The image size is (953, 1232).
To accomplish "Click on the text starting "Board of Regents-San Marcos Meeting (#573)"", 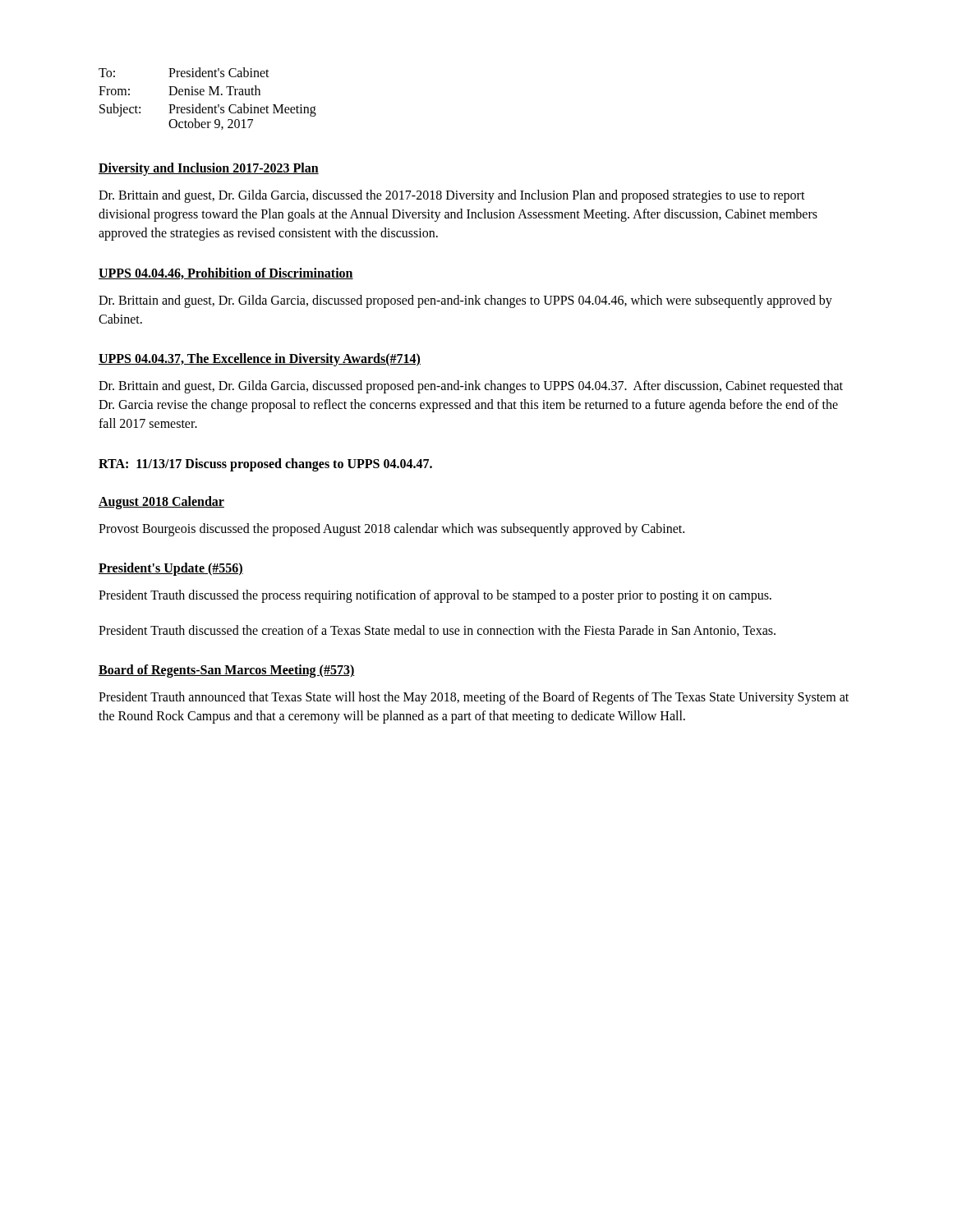I will [226, 670].
